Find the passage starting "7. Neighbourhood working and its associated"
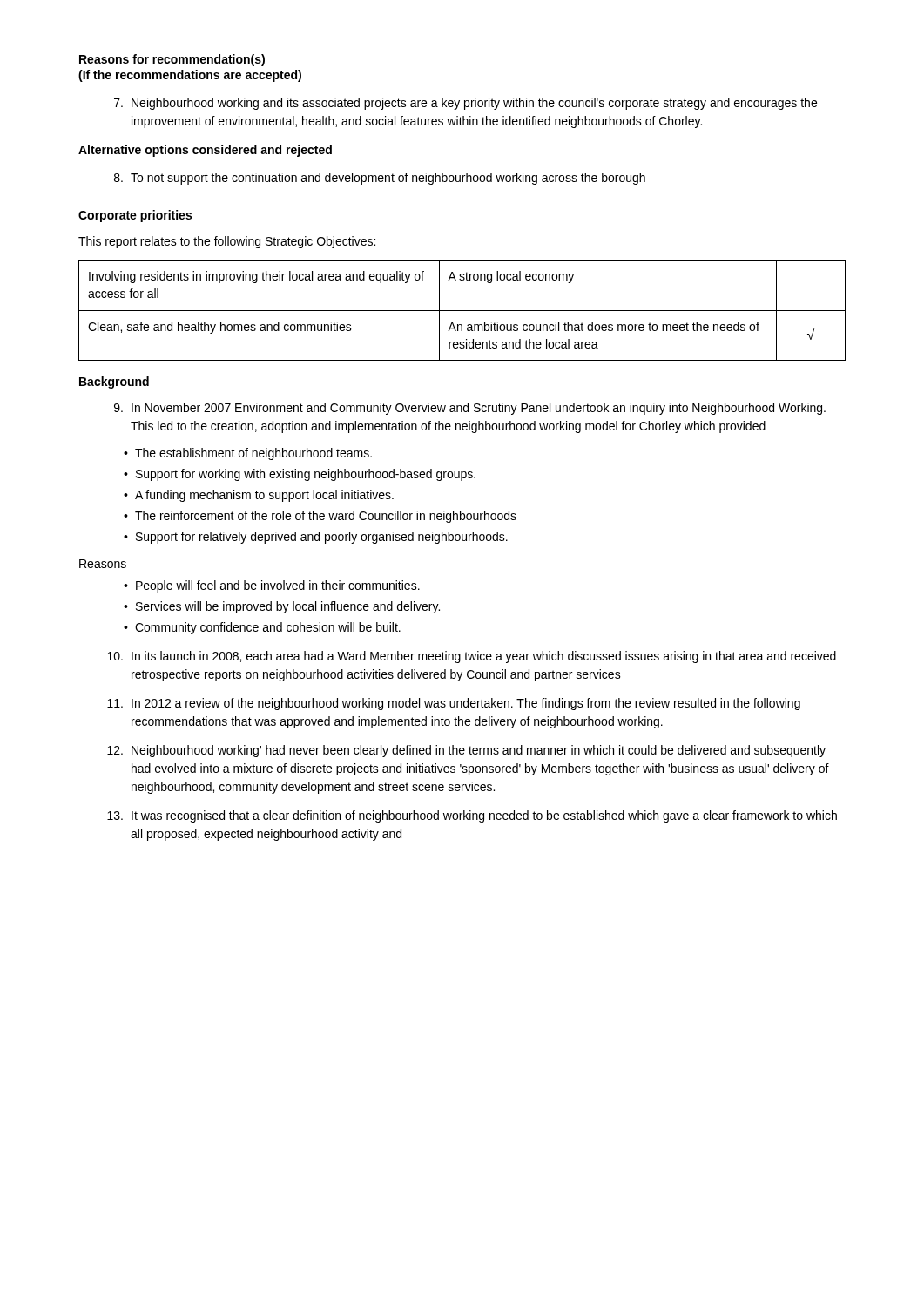The height and width of the screenshot is (1307, 924). pos(462,112)
